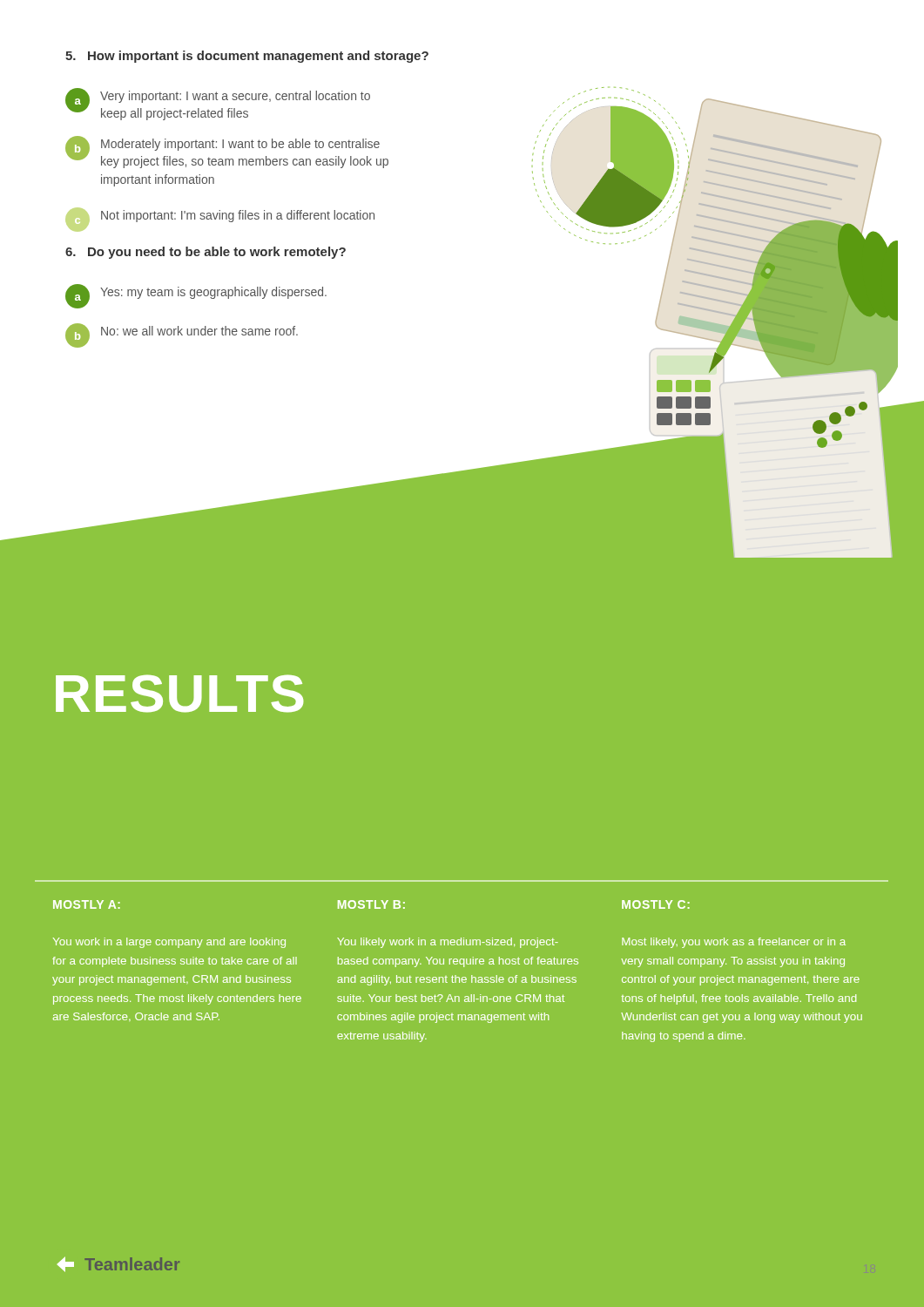Point to the block beginning "b No: we all"
Screen dimensions: 1307x924
click(x=182, y=335)
